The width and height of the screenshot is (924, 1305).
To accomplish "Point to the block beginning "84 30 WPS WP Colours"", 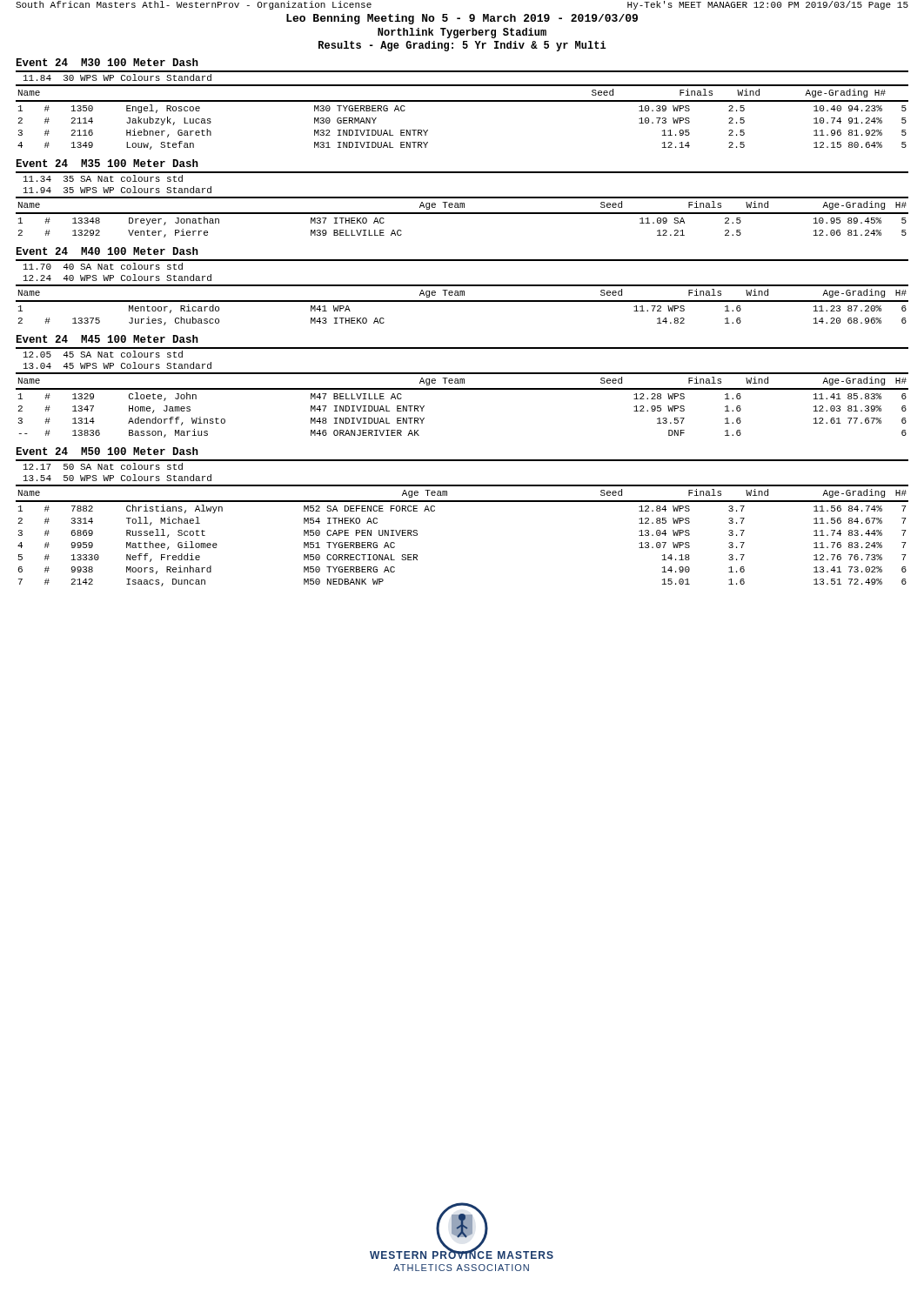I will click(117, 78).
